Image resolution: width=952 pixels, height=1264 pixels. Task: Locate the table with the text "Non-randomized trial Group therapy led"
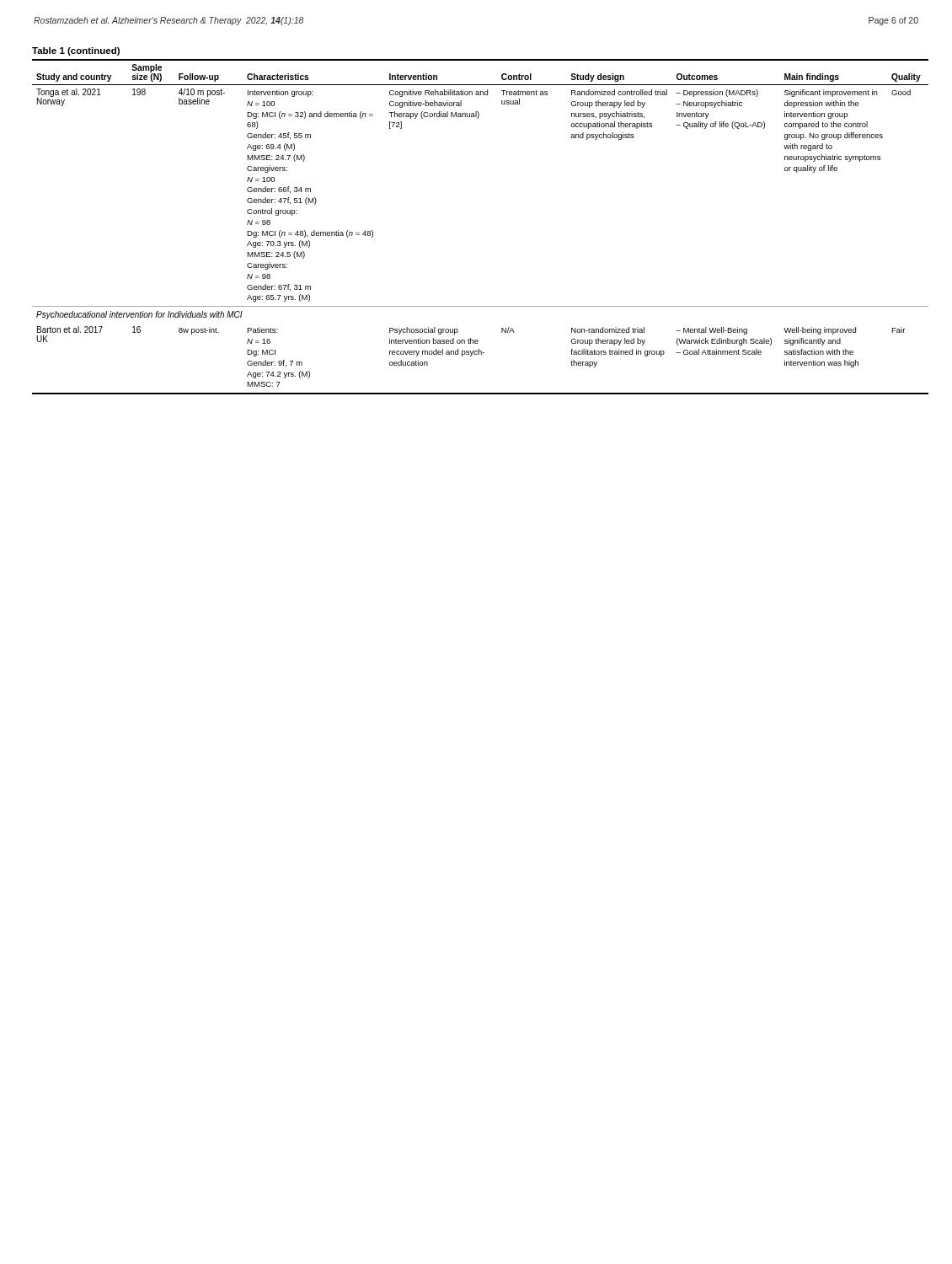click(480, 220)
